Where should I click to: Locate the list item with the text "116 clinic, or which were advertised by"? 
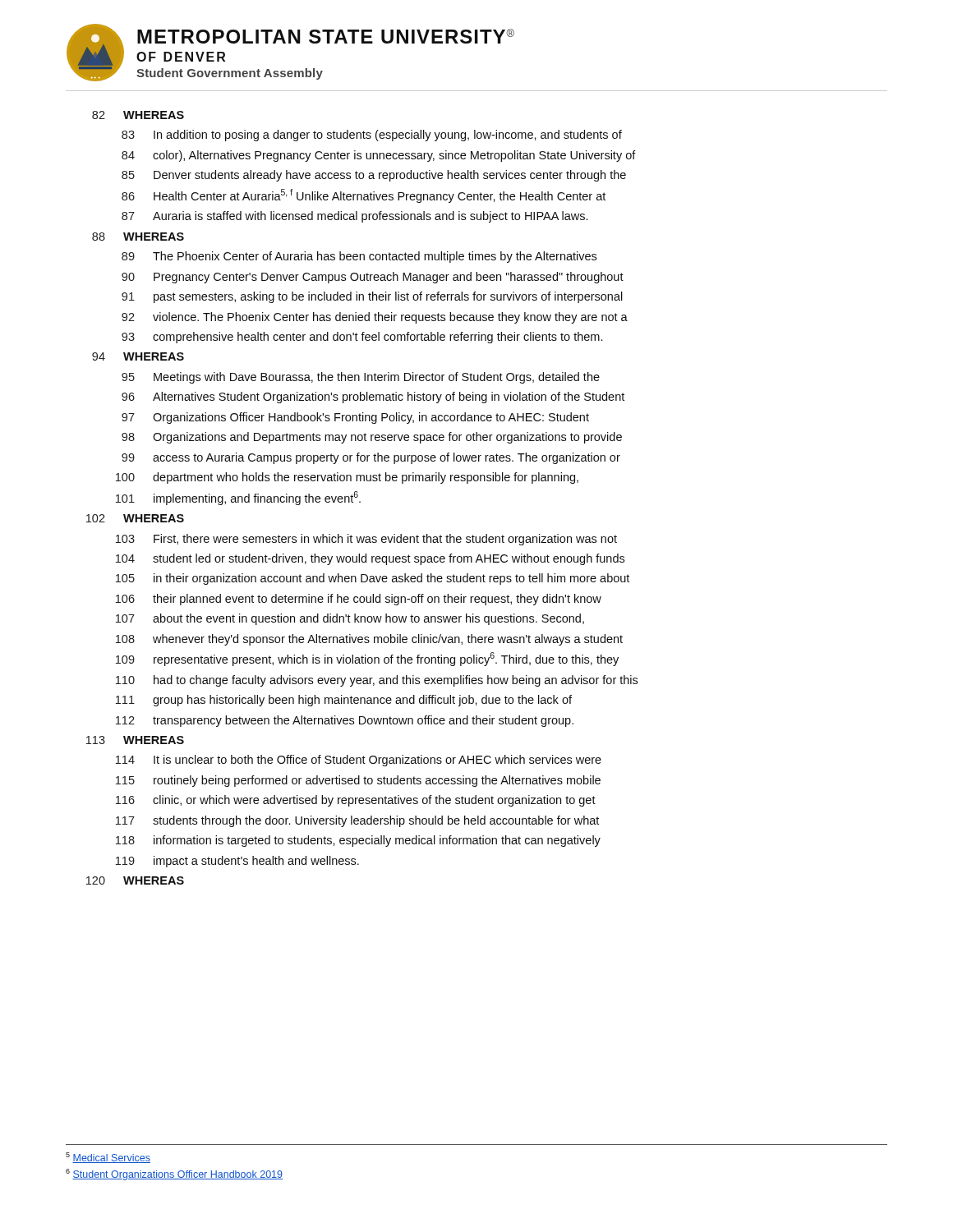pos(345,801)
